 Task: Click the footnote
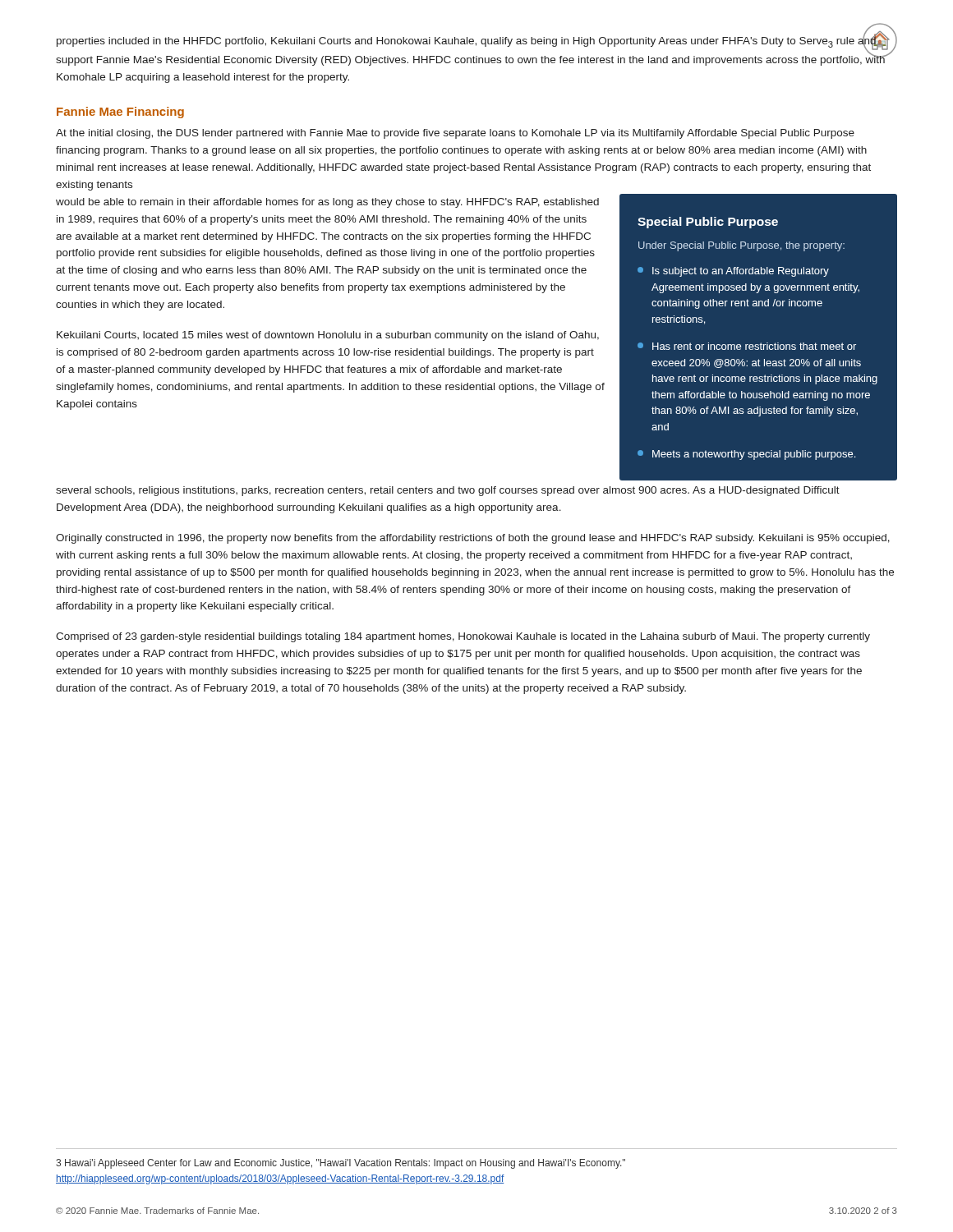(476, 1171)
